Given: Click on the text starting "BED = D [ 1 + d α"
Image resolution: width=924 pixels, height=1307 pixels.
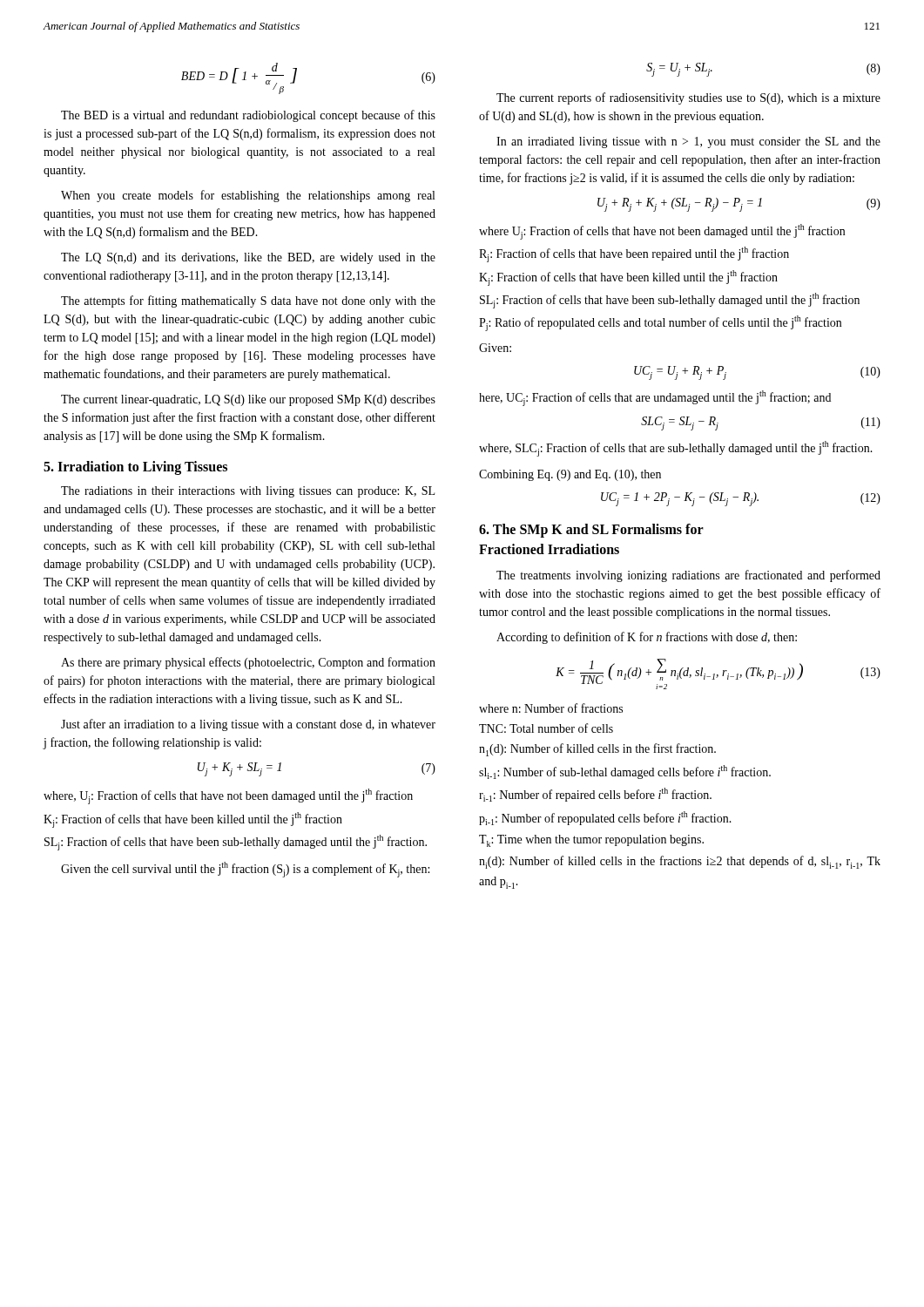Looking at the screenshot, I should point(308,78).
